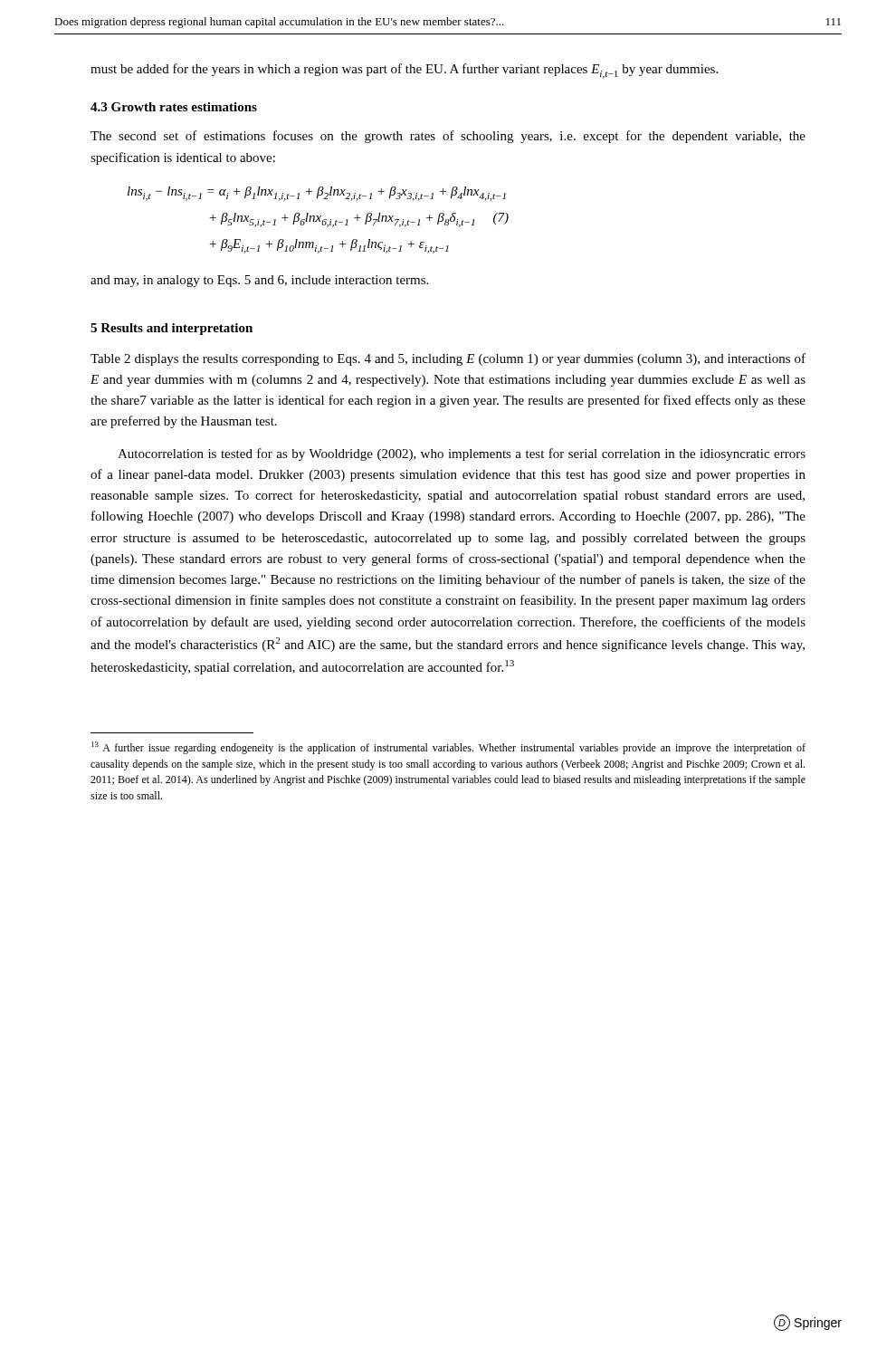The image size is (896, 1358).
Task: Find the block on this page that starts "and may, in analogy to"
Action: tap(260, 280)
